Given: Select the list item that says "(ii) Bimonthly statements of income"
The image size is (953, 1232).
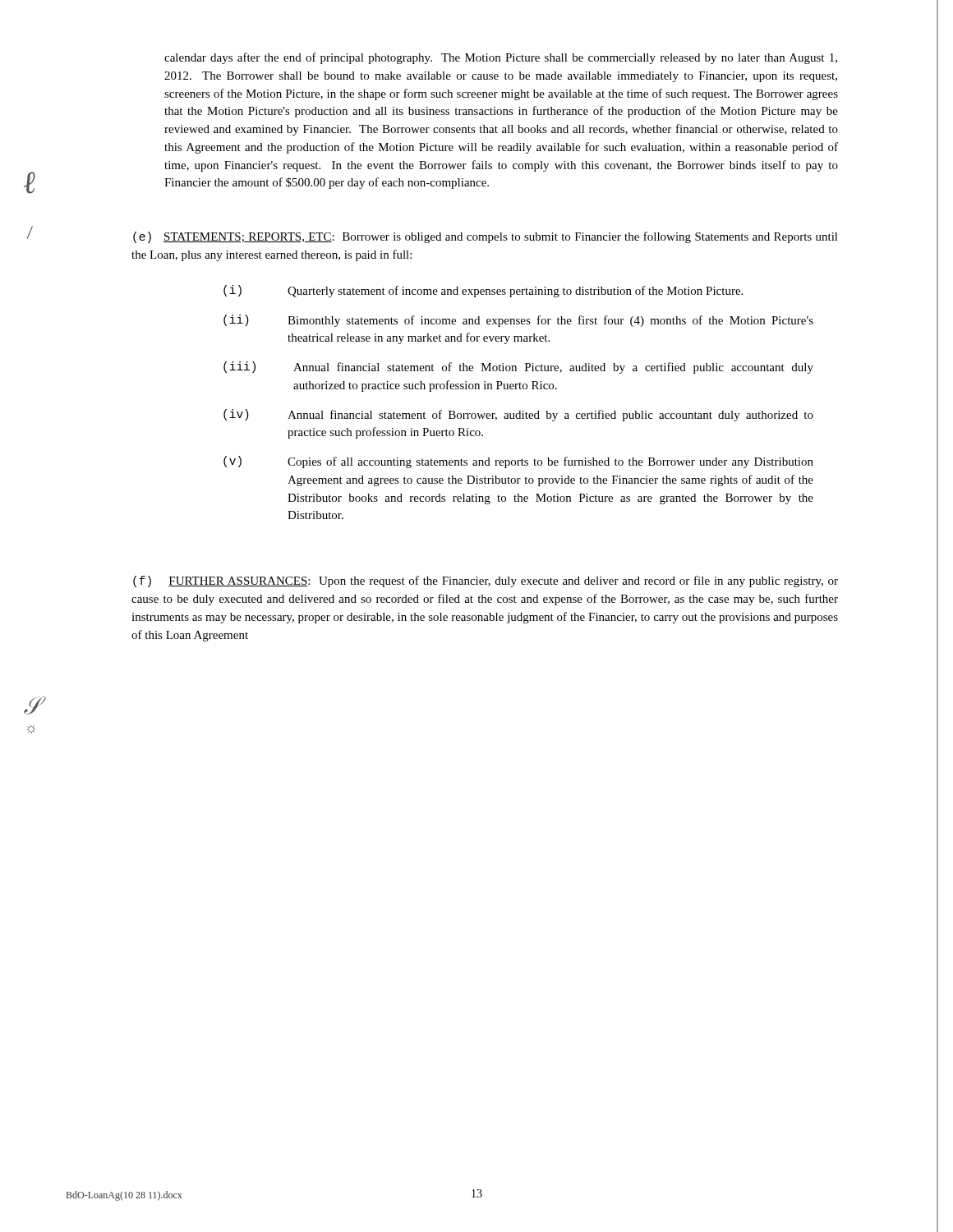Looking at the screenshot, I should coord(518,330).
